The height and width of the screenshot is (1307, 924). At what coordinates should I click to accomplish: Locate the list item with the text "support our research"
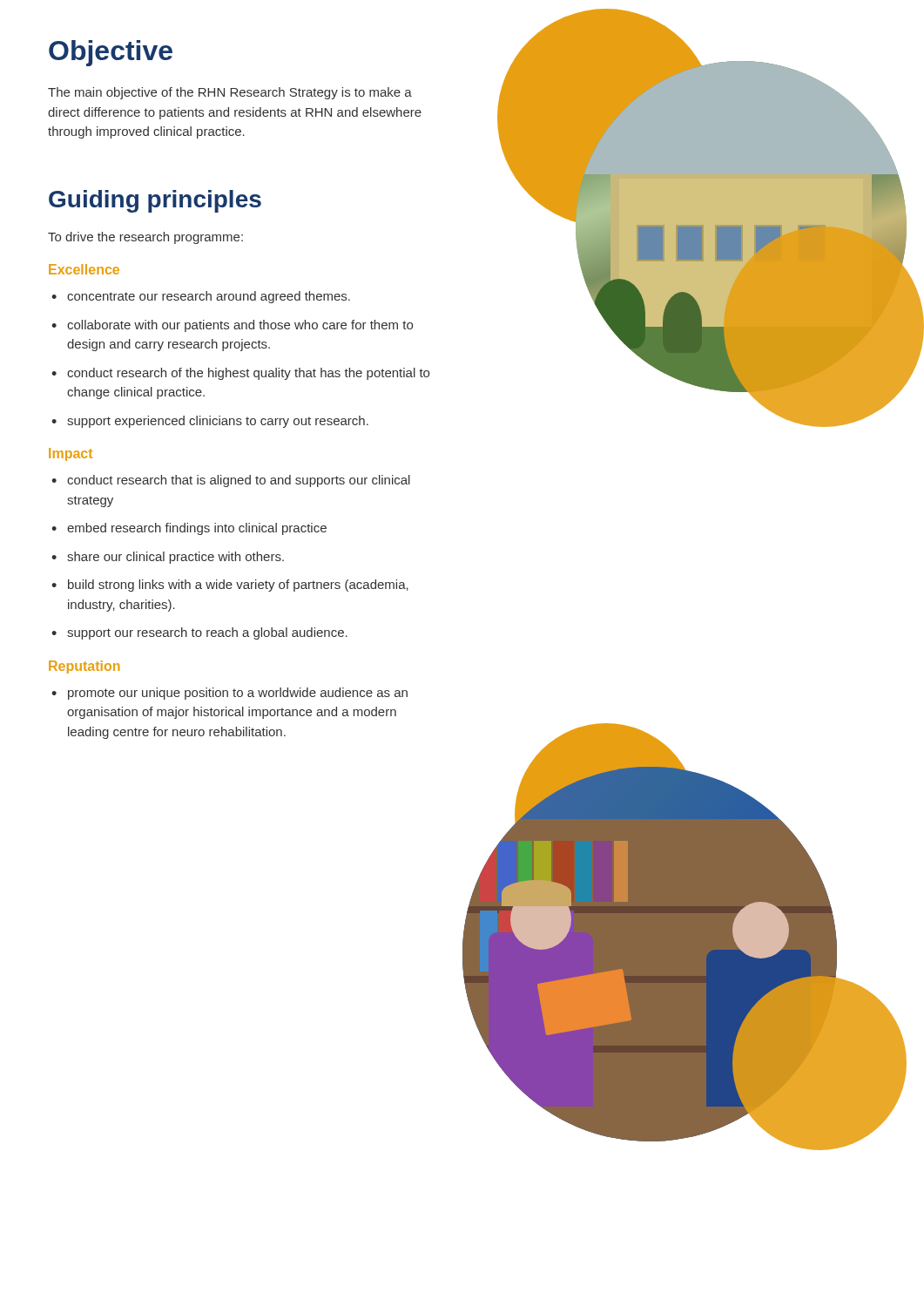(208, 632)
